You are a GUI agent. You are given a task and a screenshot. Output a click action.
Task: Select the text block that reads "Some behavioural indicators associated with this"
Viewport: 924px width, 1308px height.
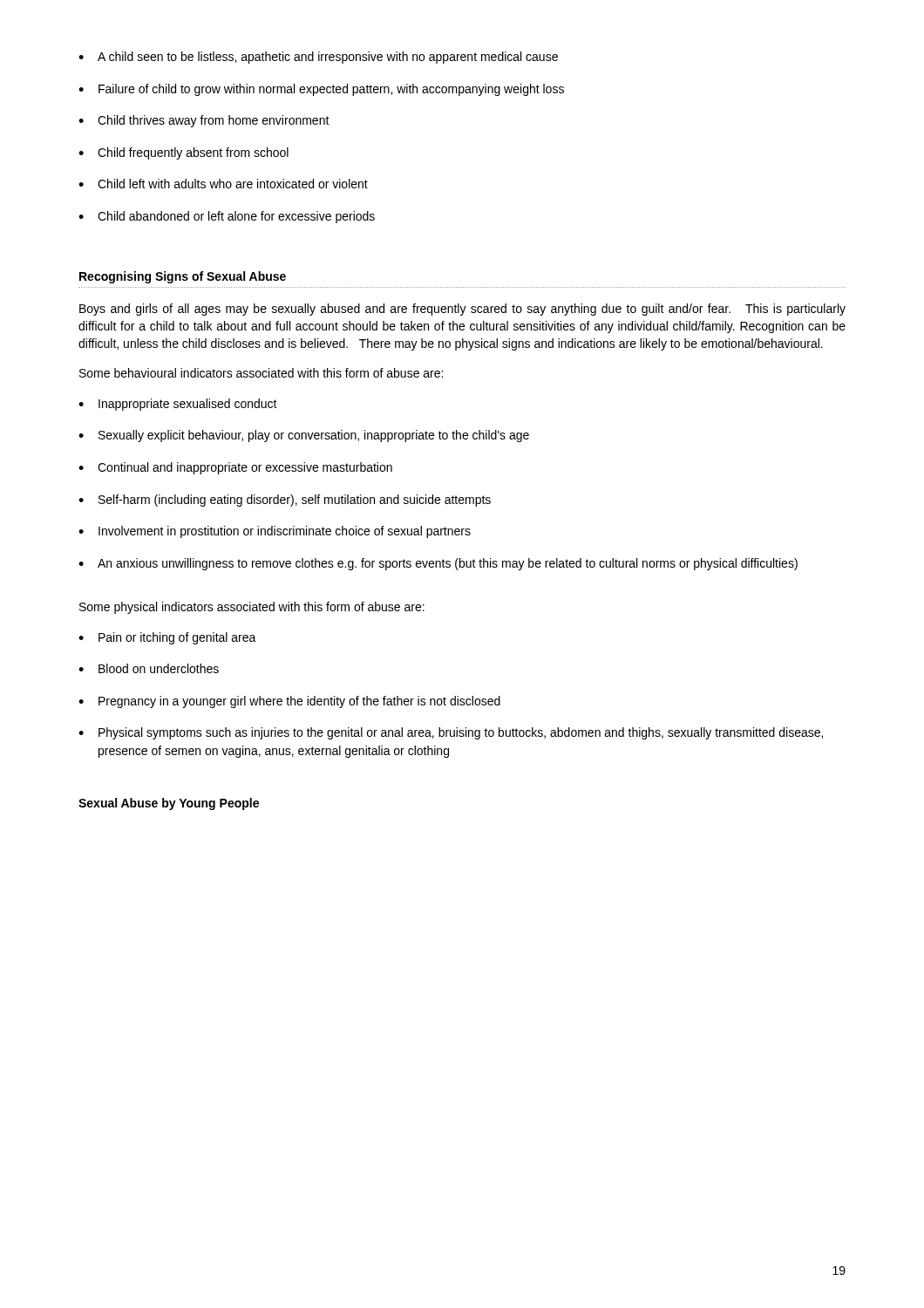click(x=261, y=374)
